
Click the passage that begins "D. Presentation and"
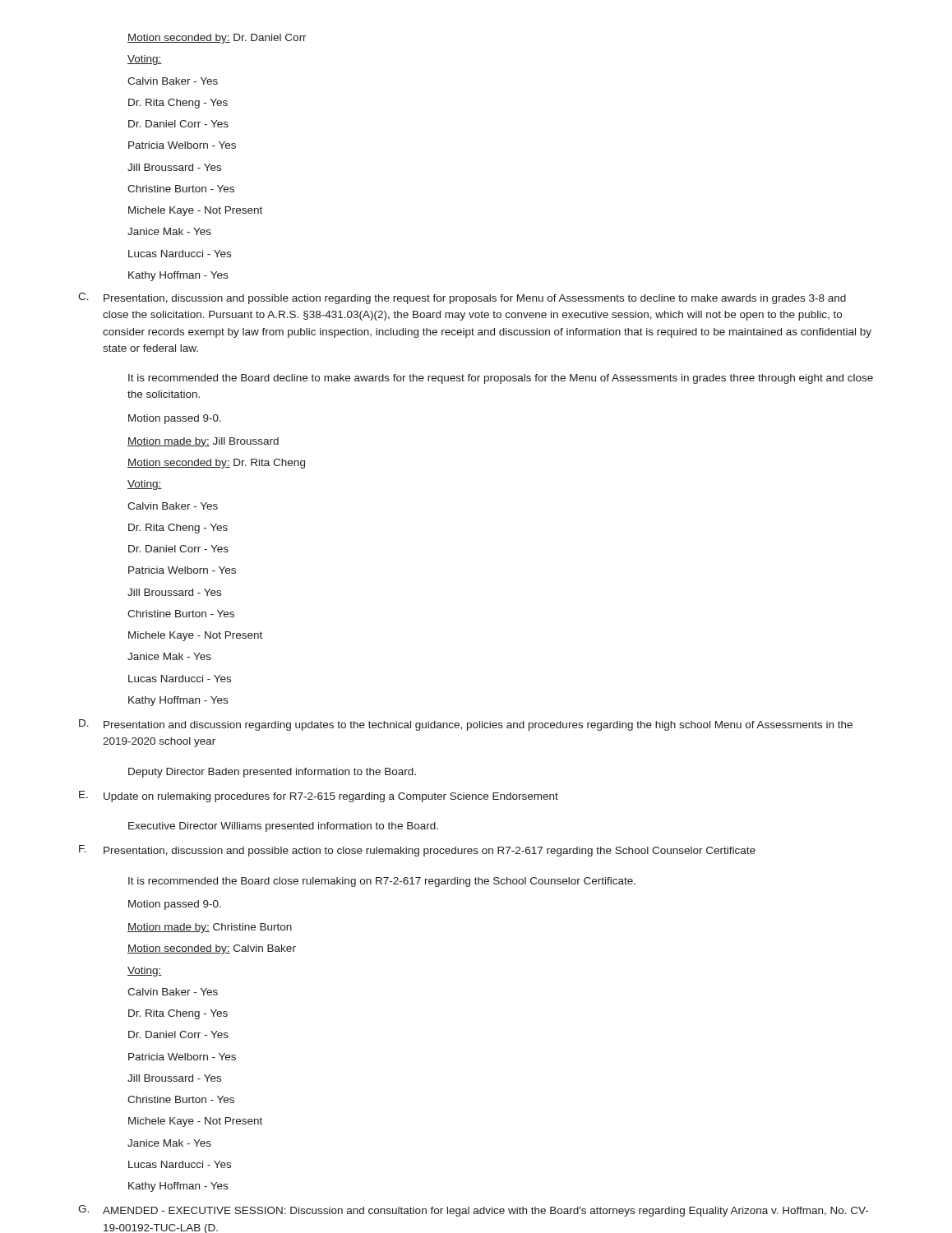point(466,725)
